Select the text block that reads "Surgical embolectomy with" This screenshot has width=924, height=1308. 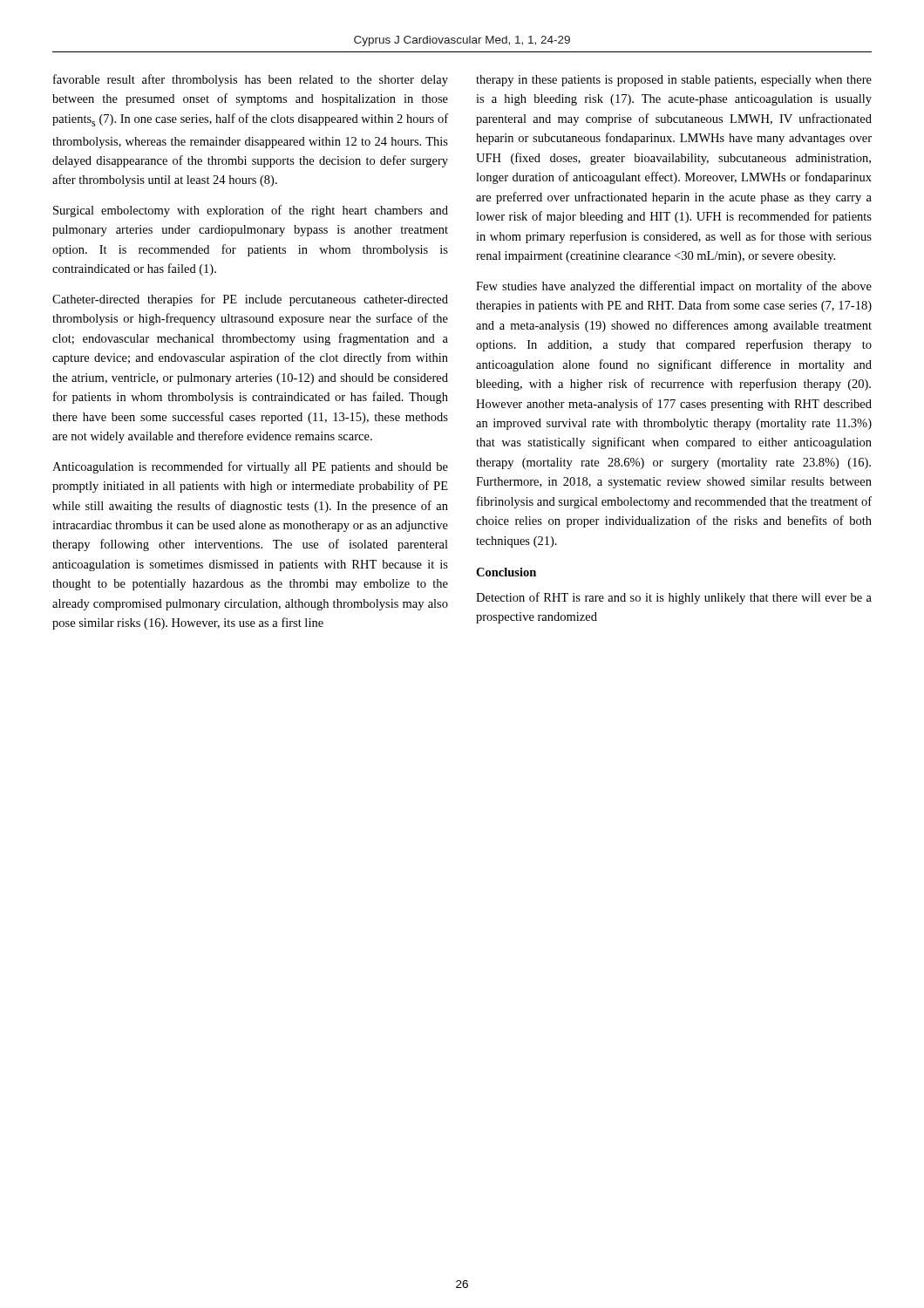coord(250,240)
